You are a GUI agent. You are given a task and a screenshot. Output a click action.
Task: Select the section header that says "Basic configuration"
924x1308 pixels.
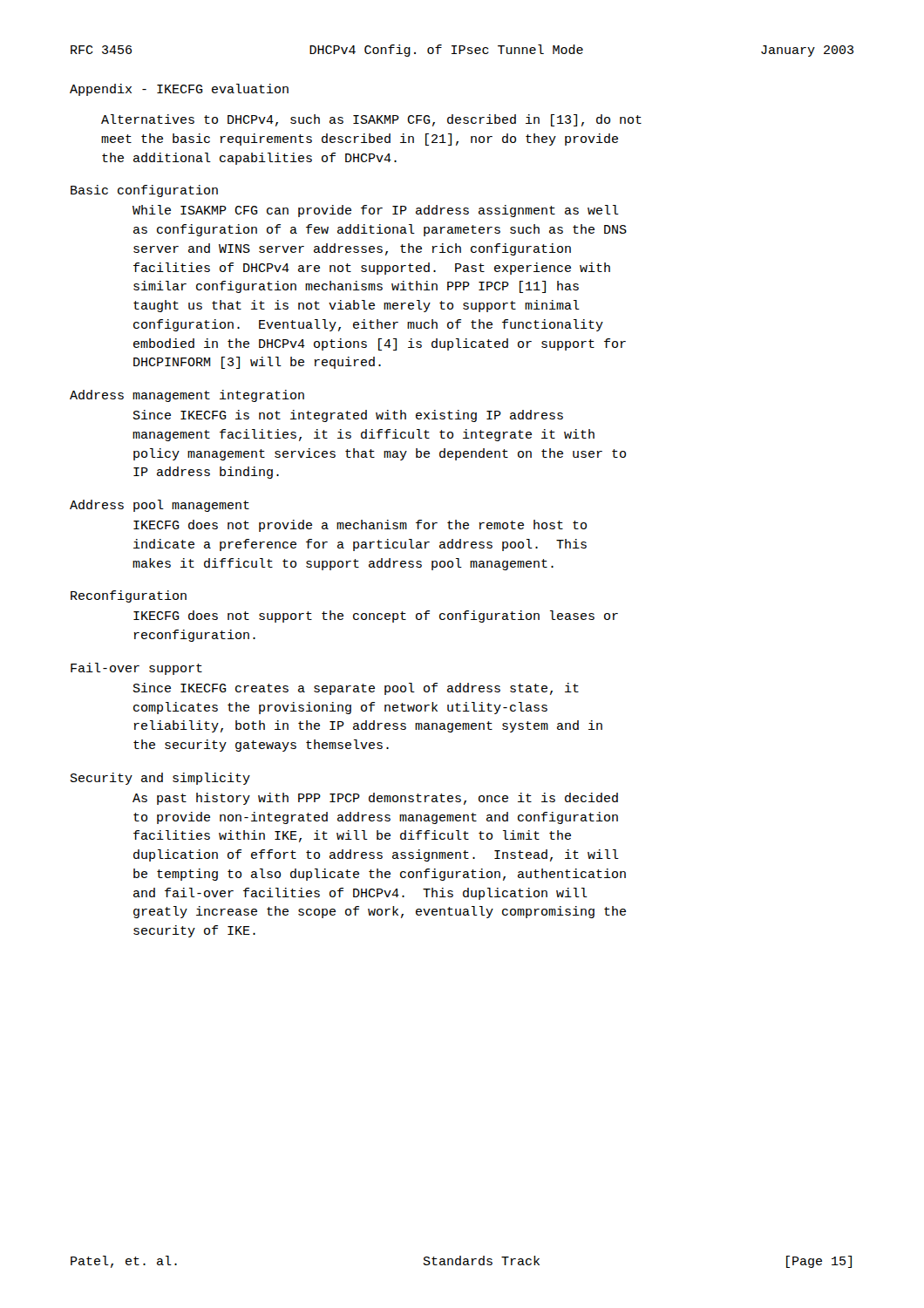point(144,192)
